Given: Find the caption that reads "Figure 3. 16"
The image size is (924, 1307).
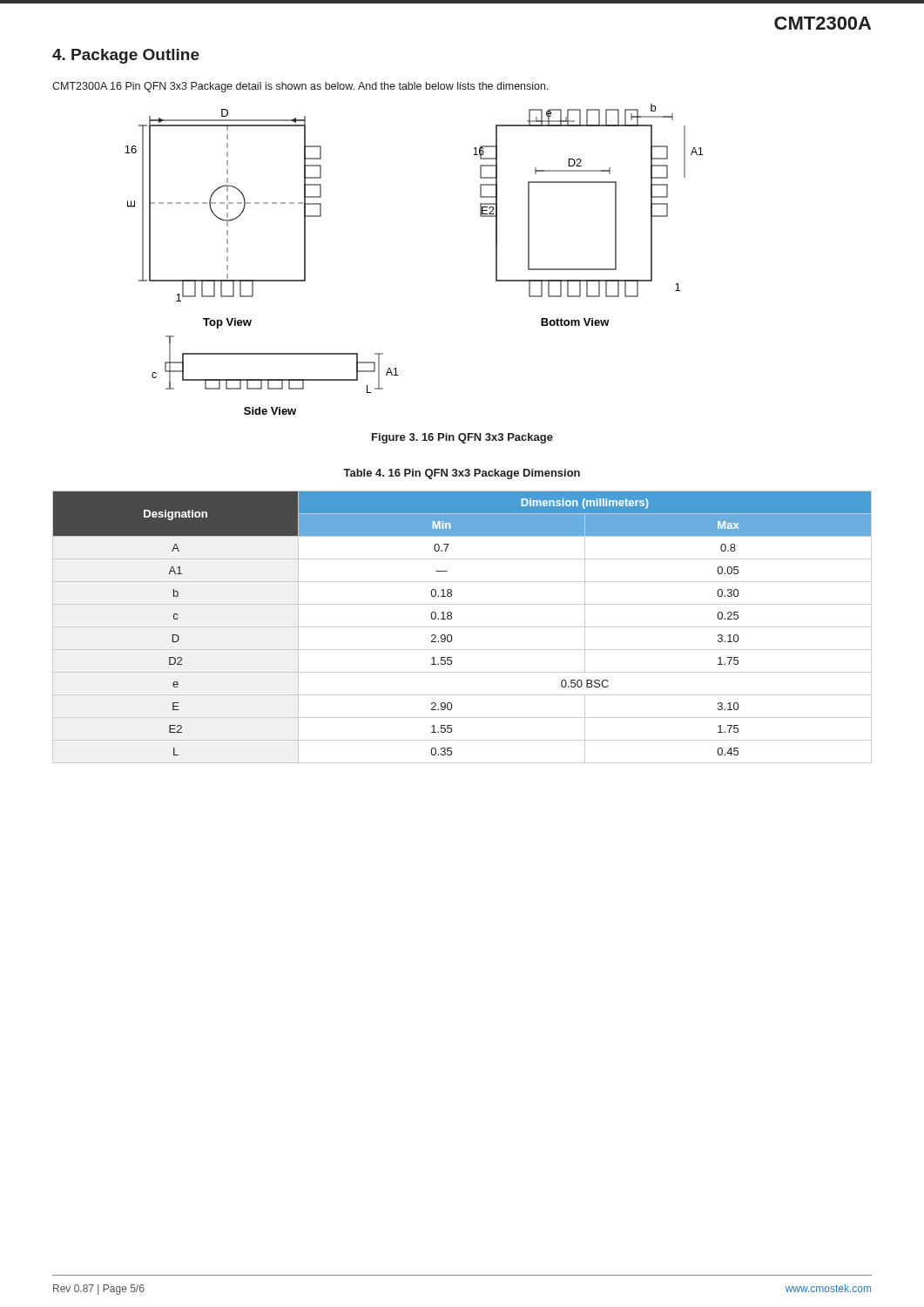Looking at the screenshot, I should 462,437.
